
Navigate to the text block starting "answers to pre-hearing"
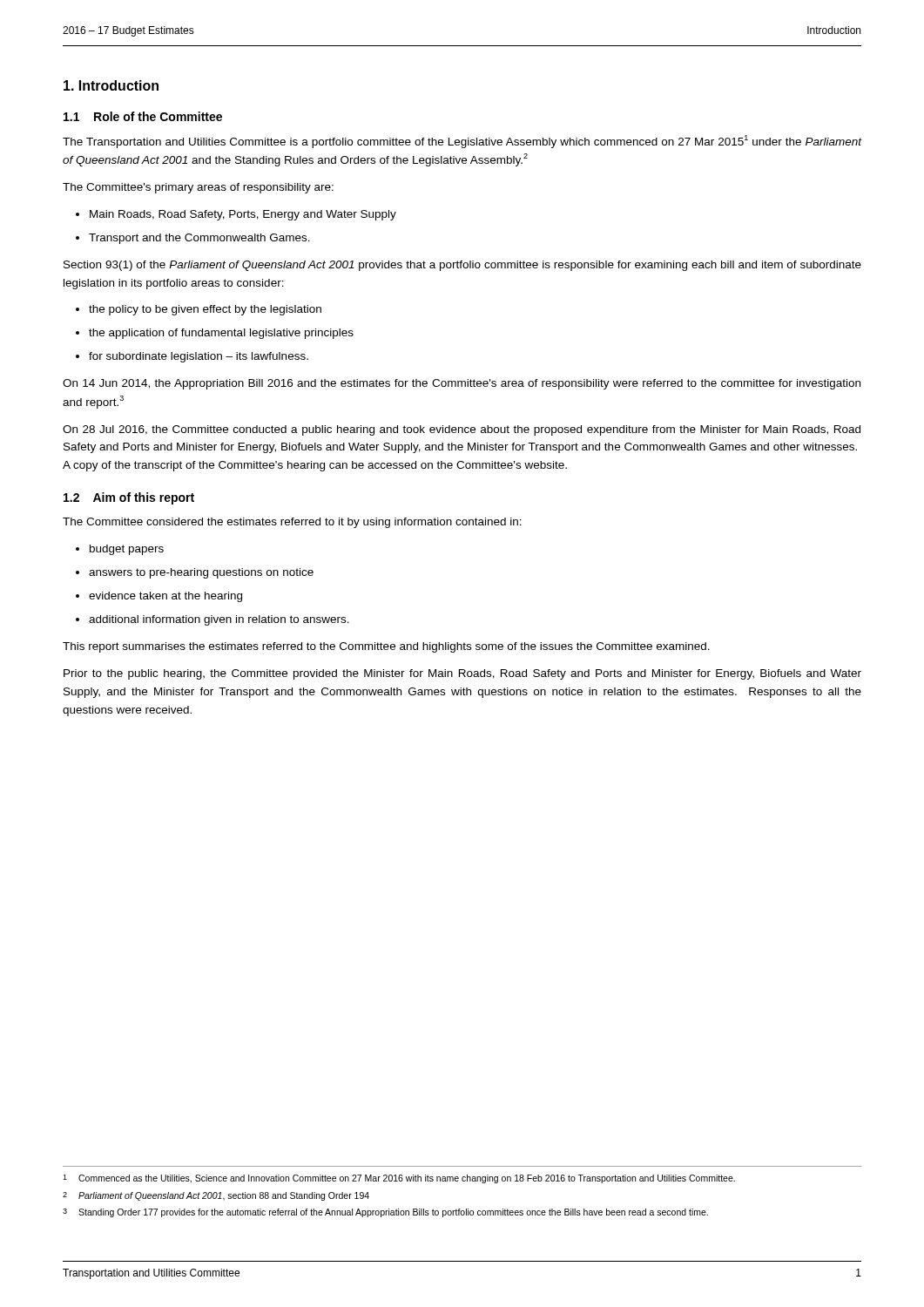coord(201,572)
